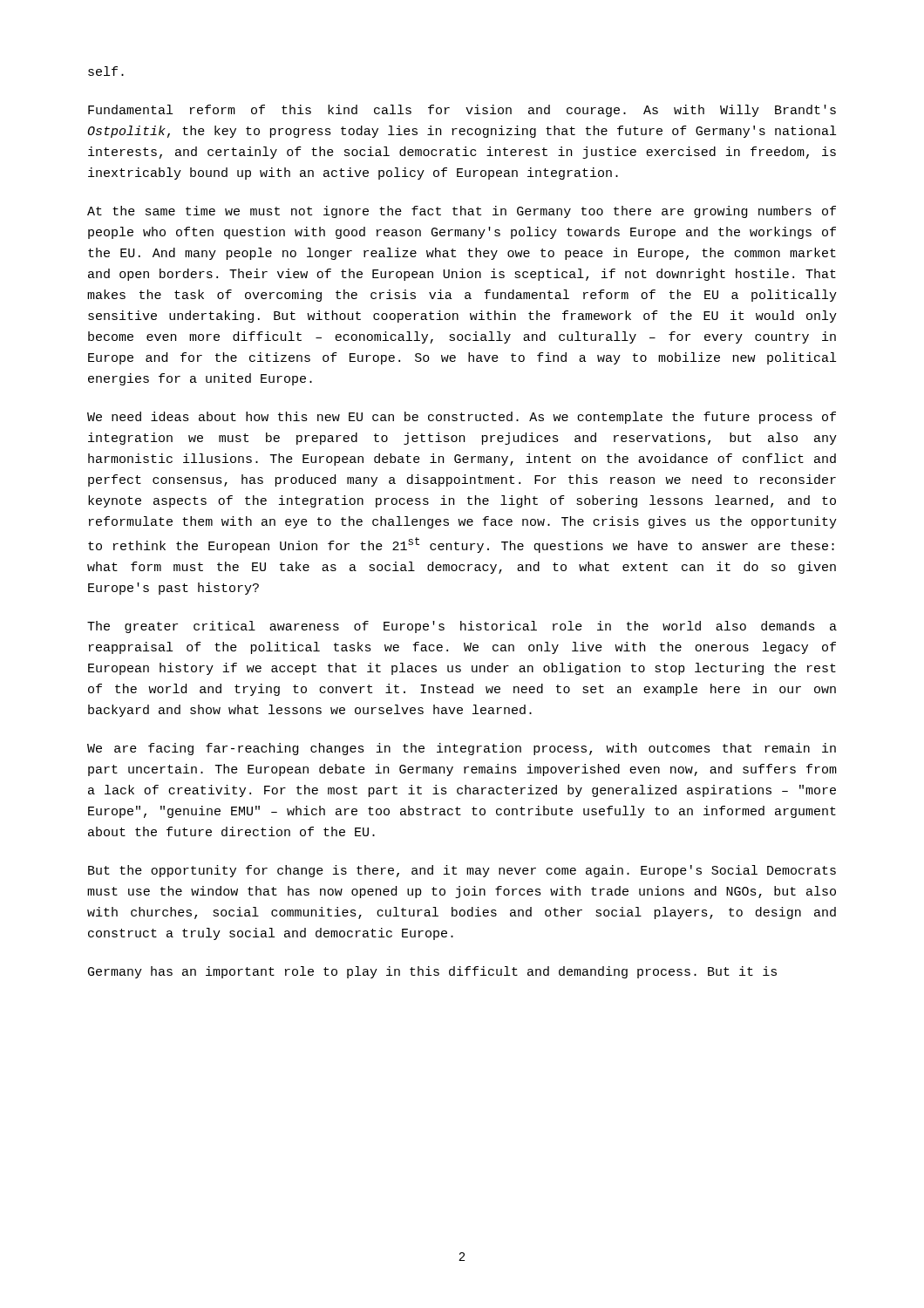Find the text block that says "At the same time we must not ignore"
924x1308 pixels.
pyautogui.click(x=462, y=296)
